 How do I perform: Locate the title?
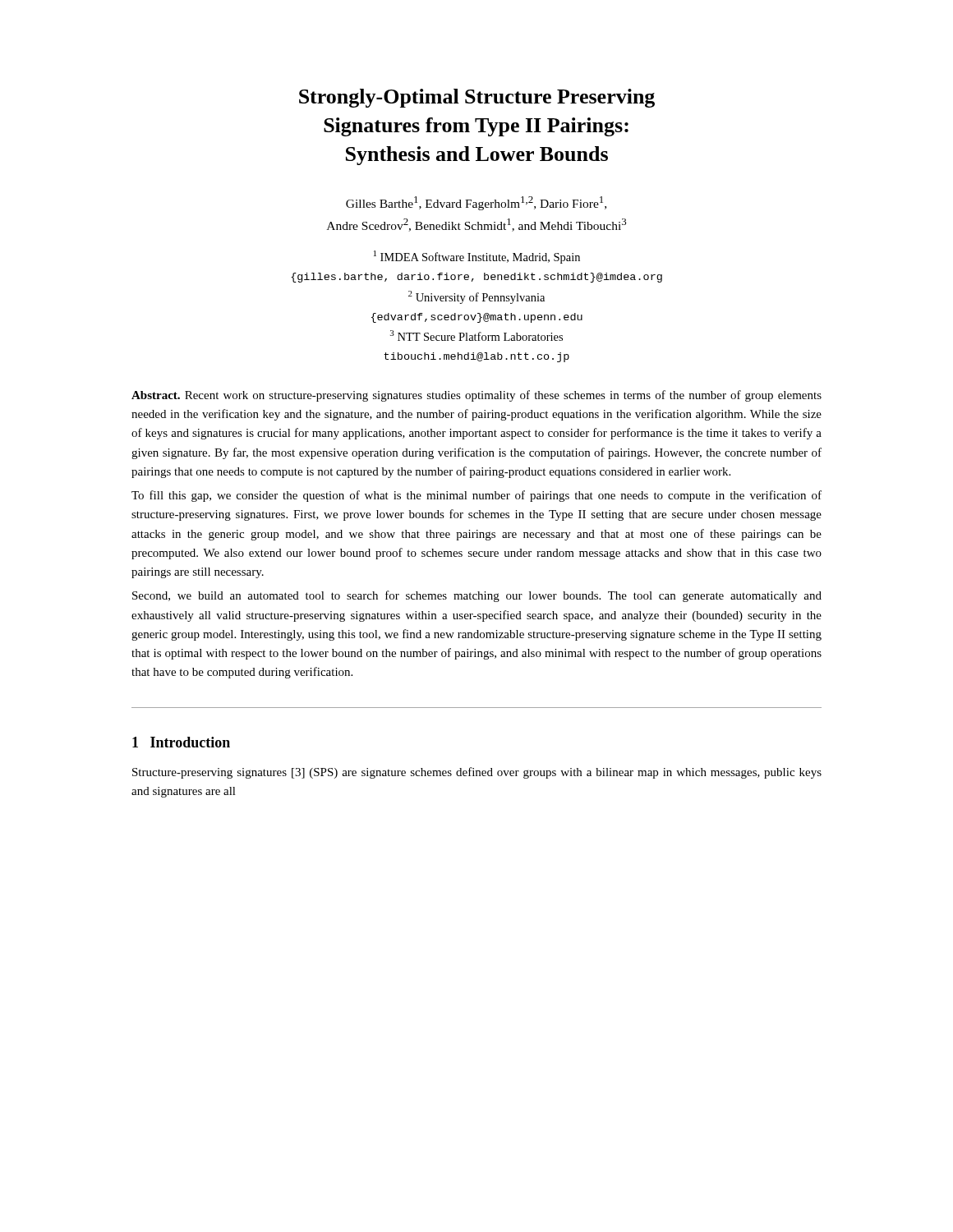point(476,125)
